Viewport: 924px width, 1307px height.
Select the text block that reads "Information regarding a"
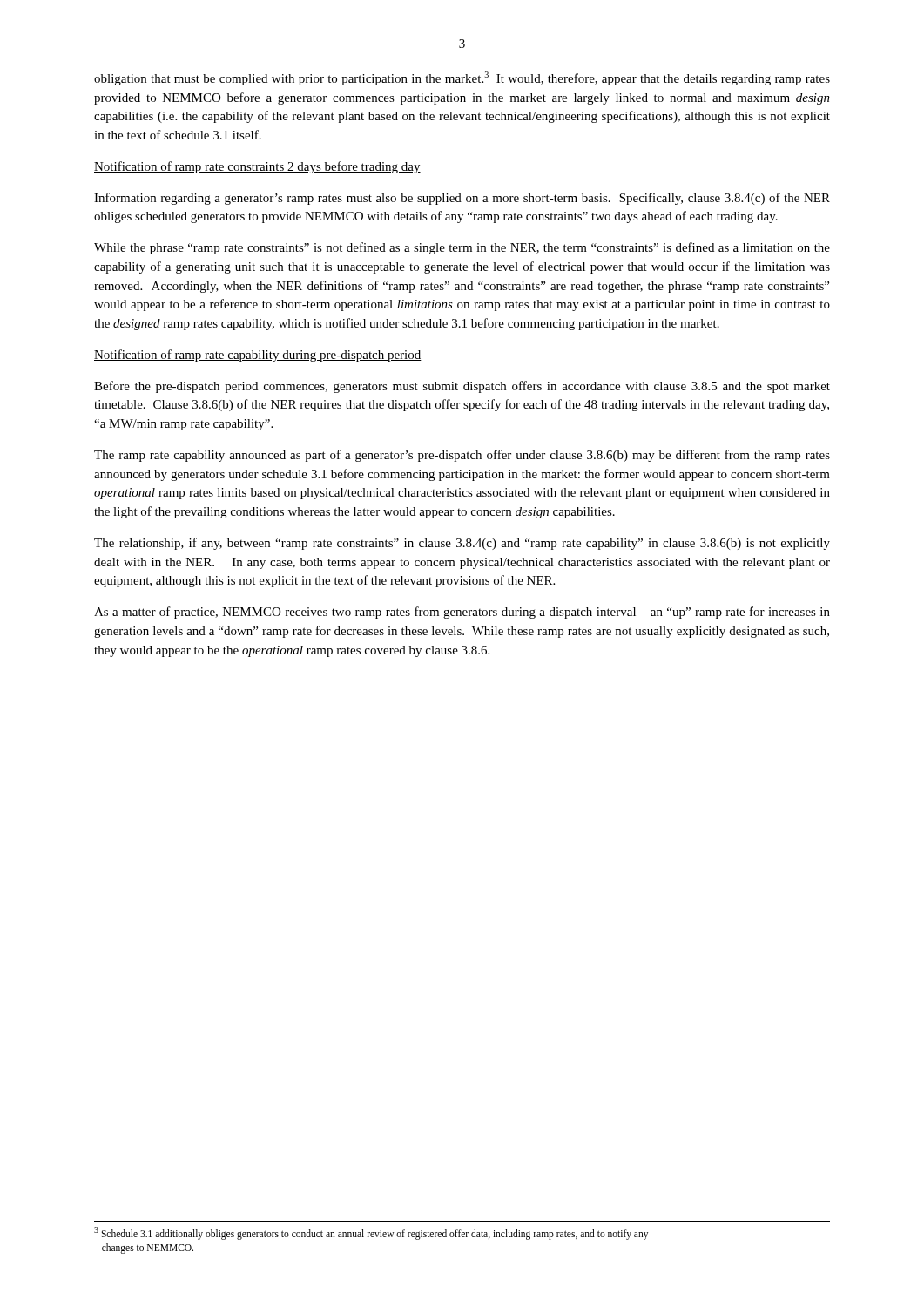pyautogui.click(x=462, y=208)
